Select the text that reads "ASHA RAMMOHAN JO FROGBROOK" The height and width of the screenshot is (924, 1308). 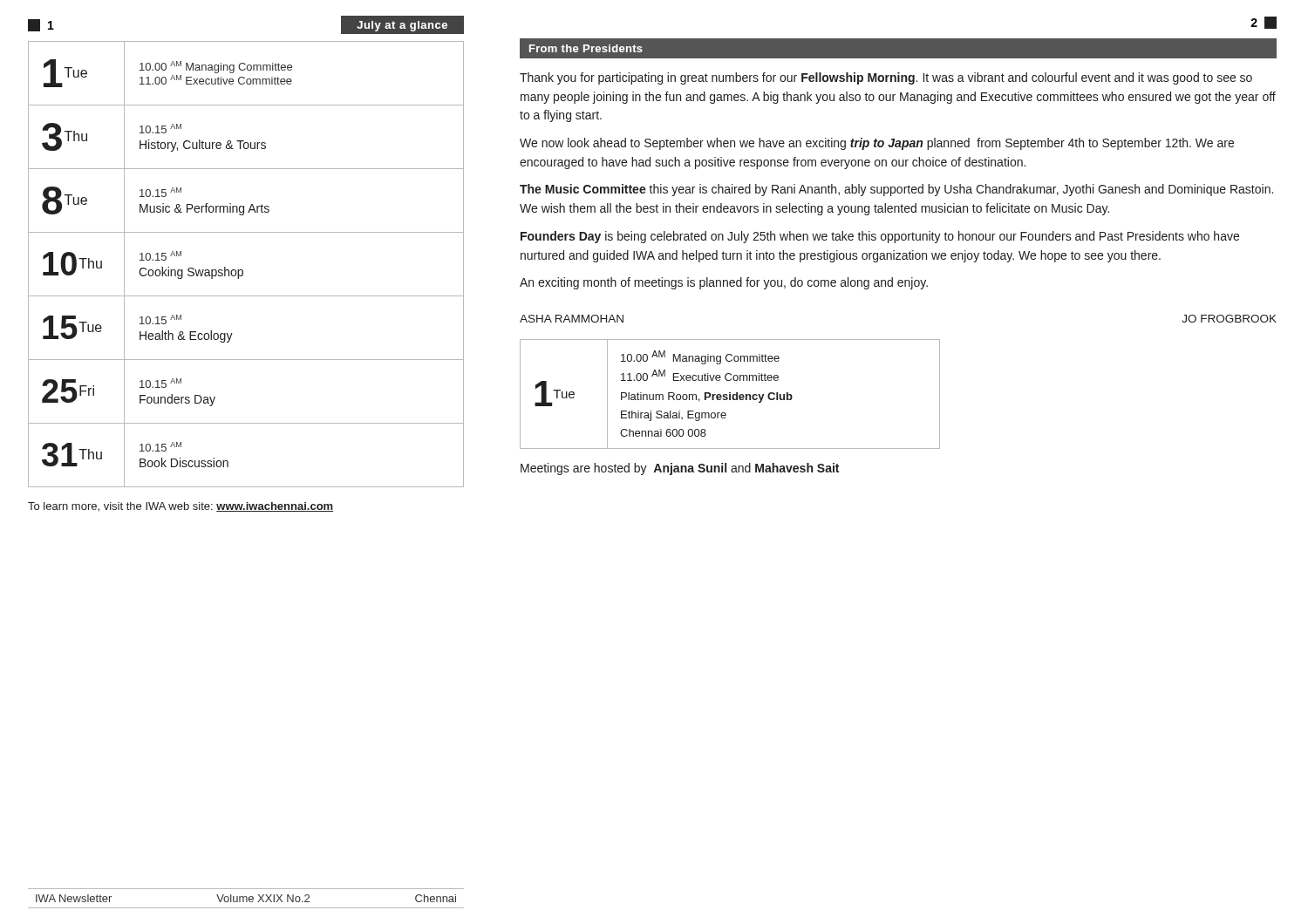568,319
